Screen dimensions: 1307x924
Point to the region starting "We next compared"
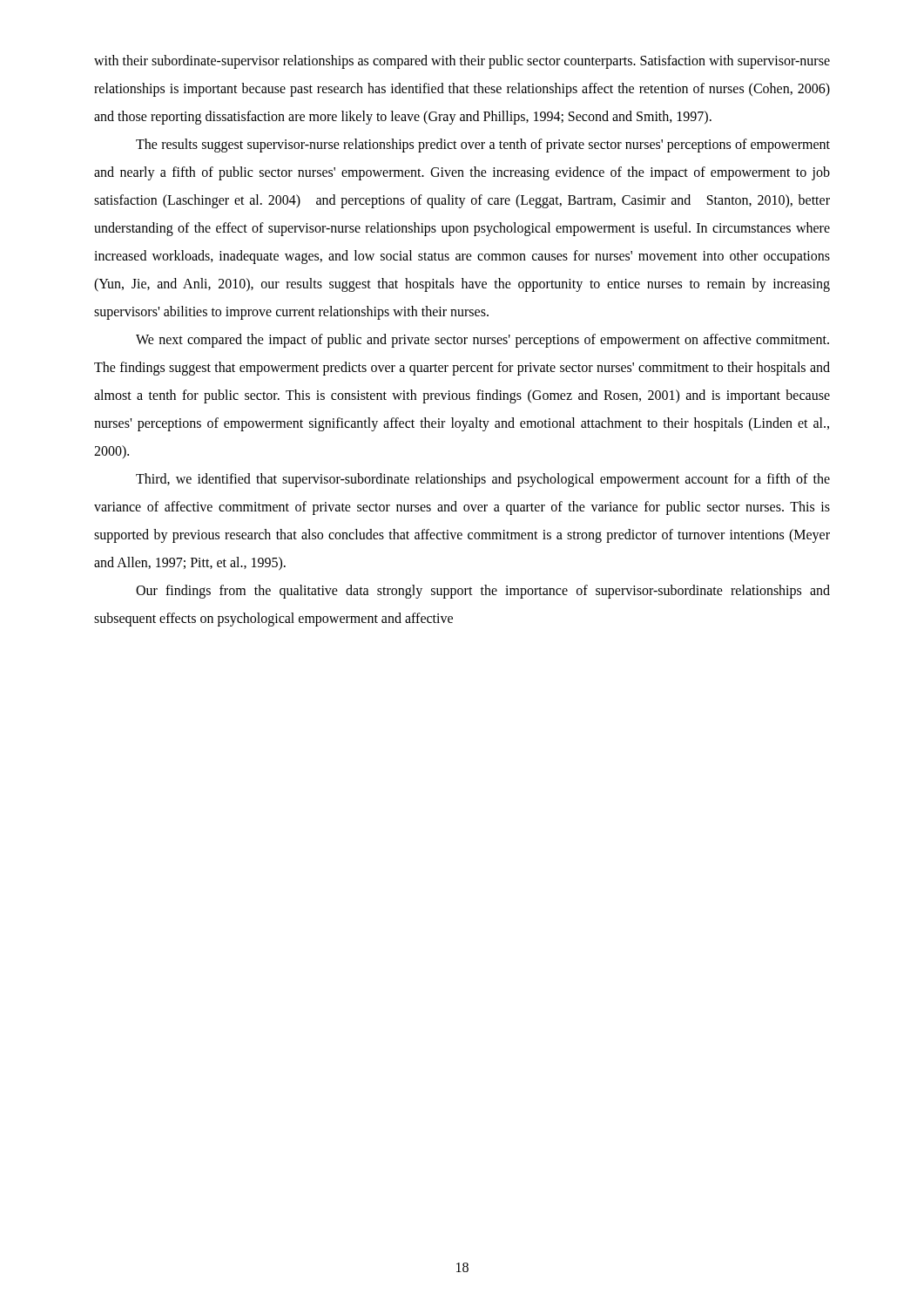(462, 396)
